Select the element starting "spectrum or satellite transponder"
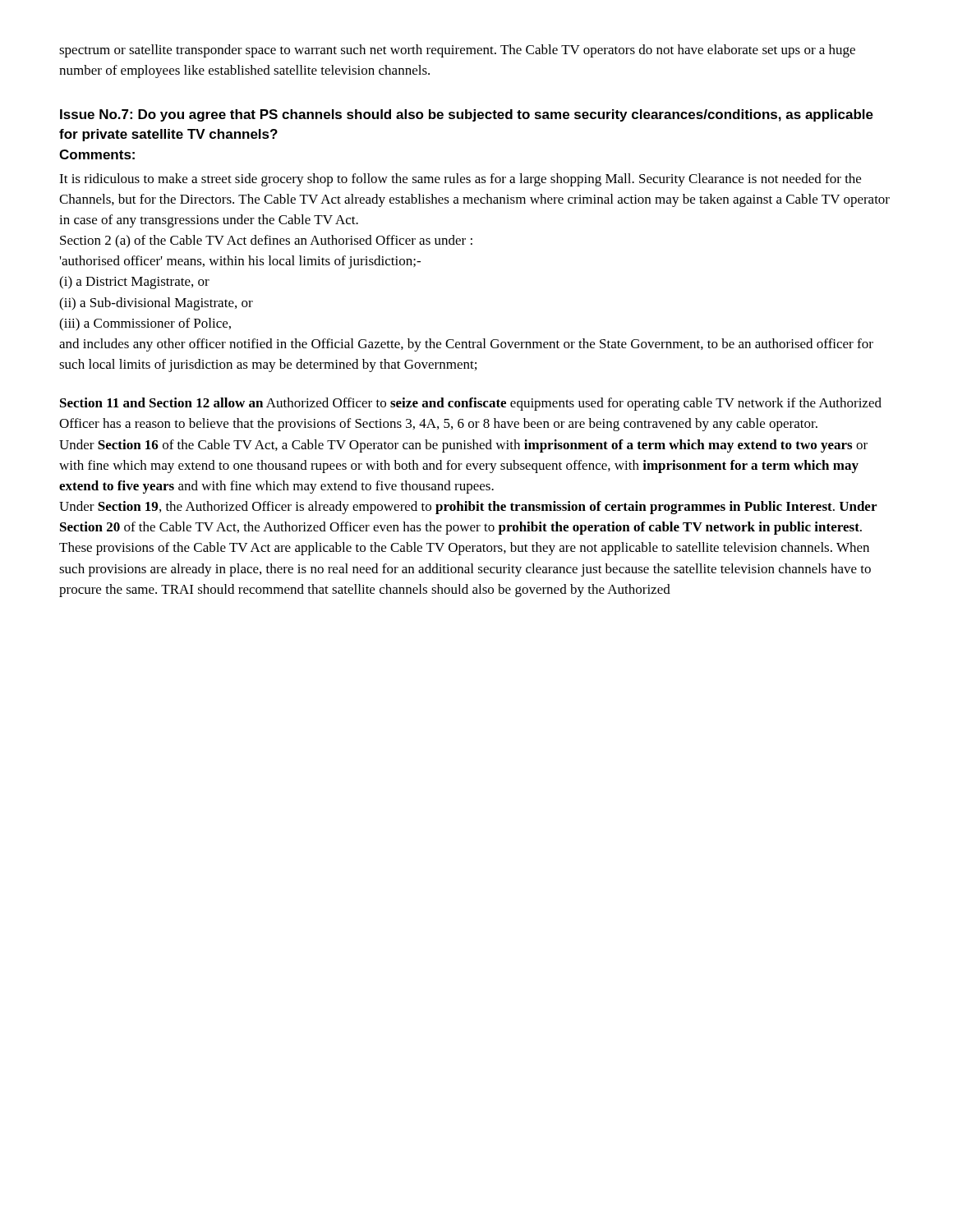The width and height of the screenshot is (953, 1232). point(457,60)
